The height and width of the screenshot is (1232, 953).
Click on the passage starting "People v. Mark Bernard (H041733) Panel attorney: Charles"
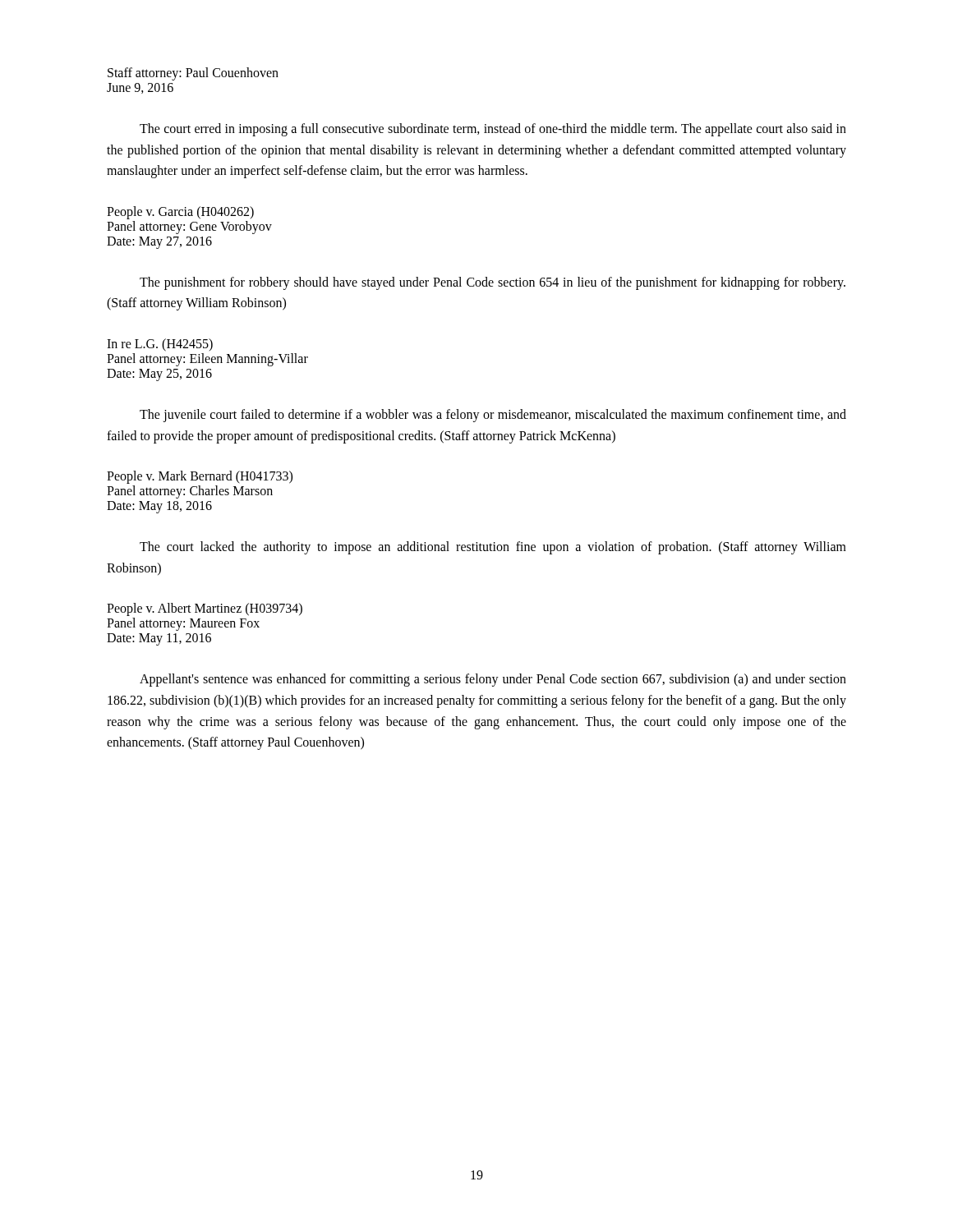tap(200, 491)
